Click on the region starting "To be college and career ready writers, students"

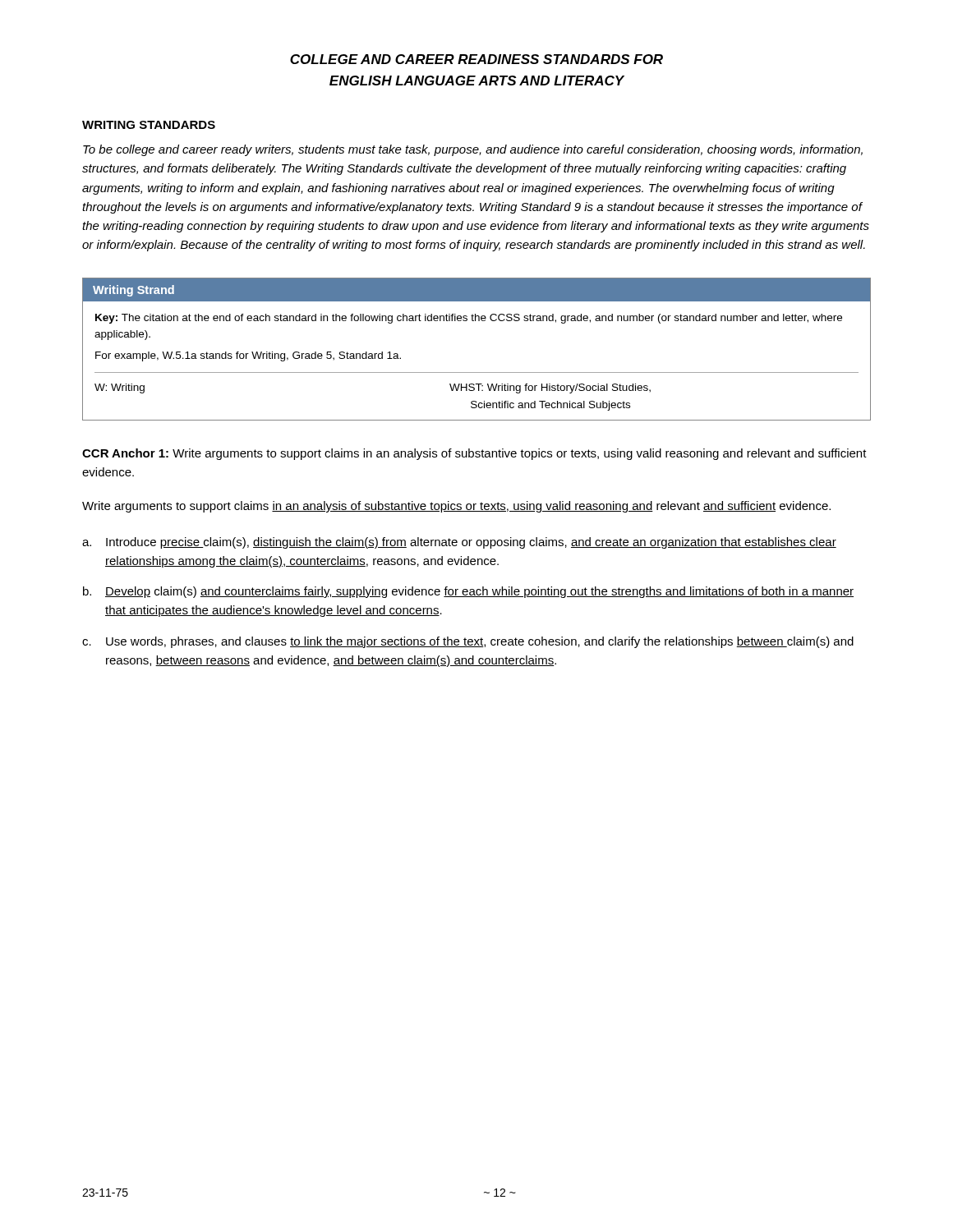tap(476, 197)
